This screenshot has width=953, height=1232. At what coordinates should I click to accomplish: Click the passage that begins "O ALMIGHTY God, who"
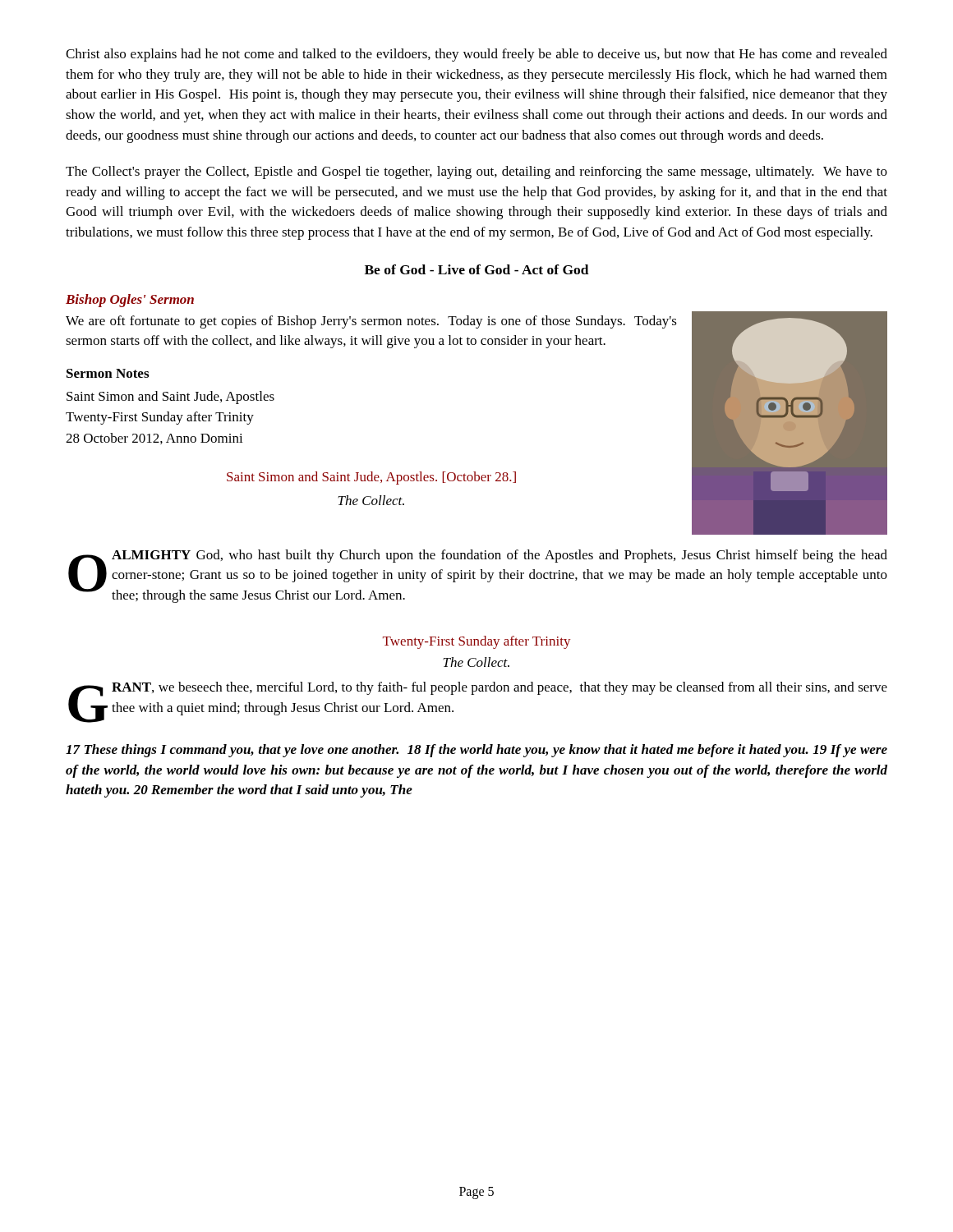pos(476,574)
